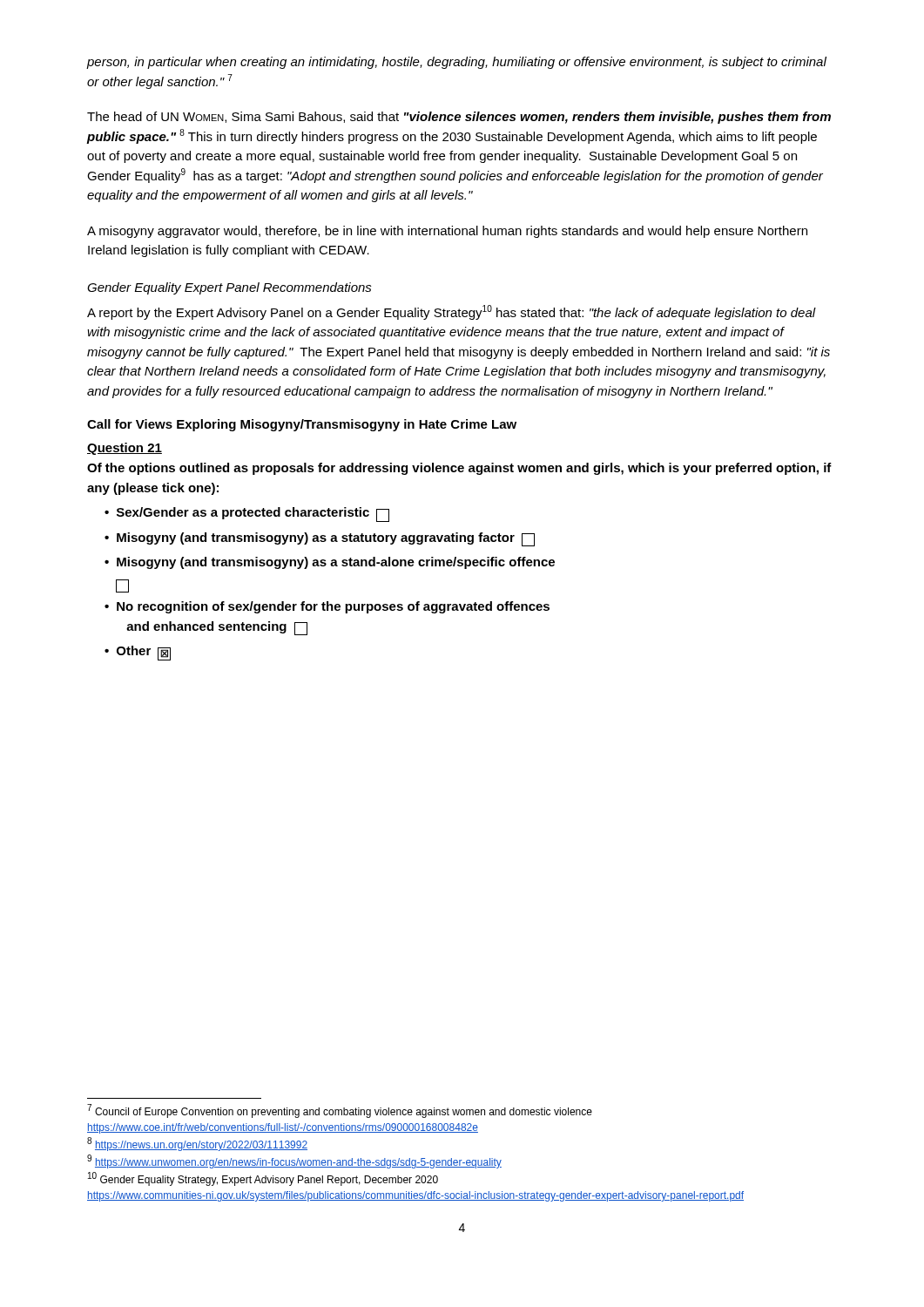Screen dimensions: 1307x924
Task: Locate the section header that reads "Gender Equality Expert Panel Recommendations"
Action: coord(229,287)
